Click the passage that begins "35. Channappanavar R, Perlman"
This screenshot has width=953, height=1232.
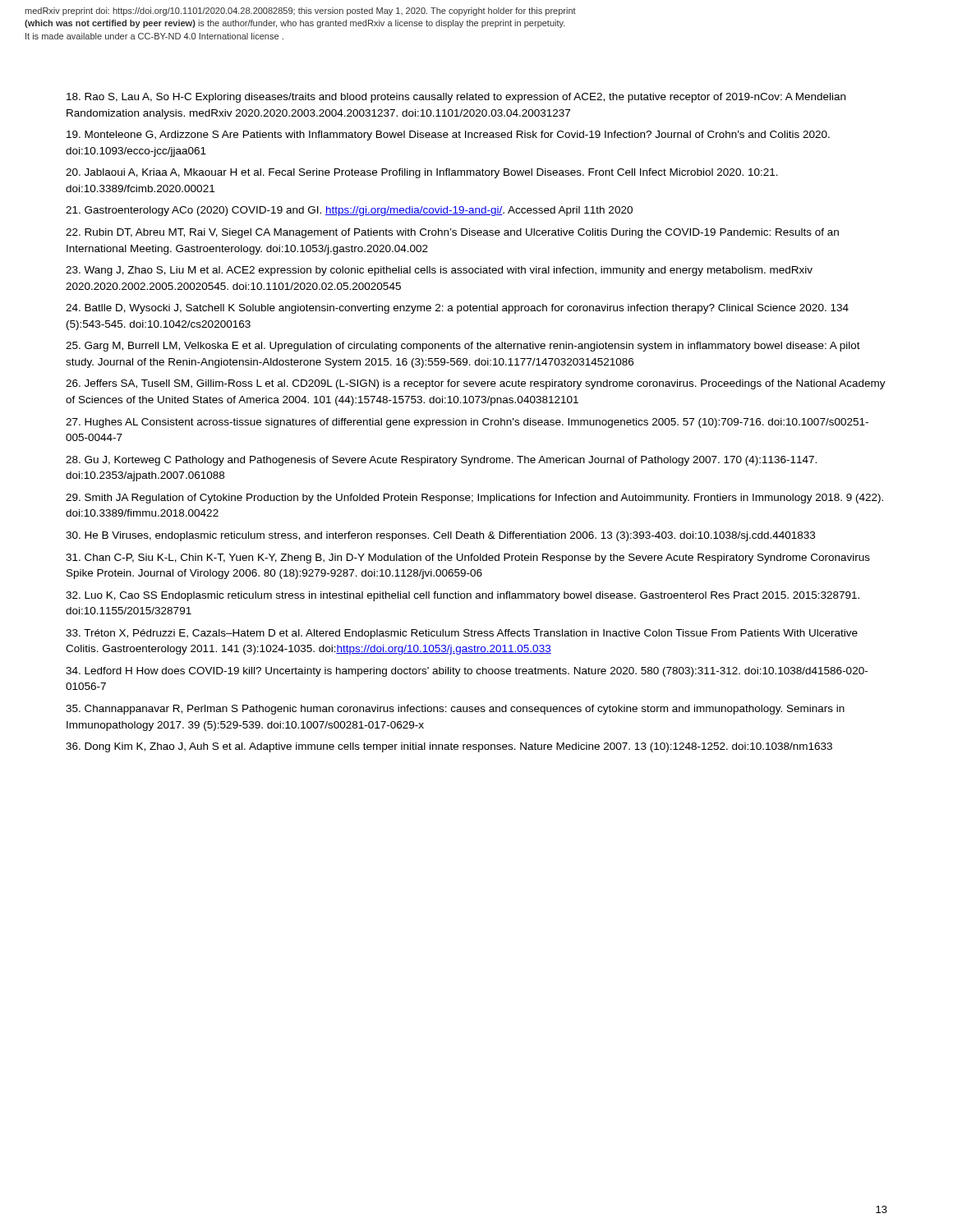pos(455,716)
